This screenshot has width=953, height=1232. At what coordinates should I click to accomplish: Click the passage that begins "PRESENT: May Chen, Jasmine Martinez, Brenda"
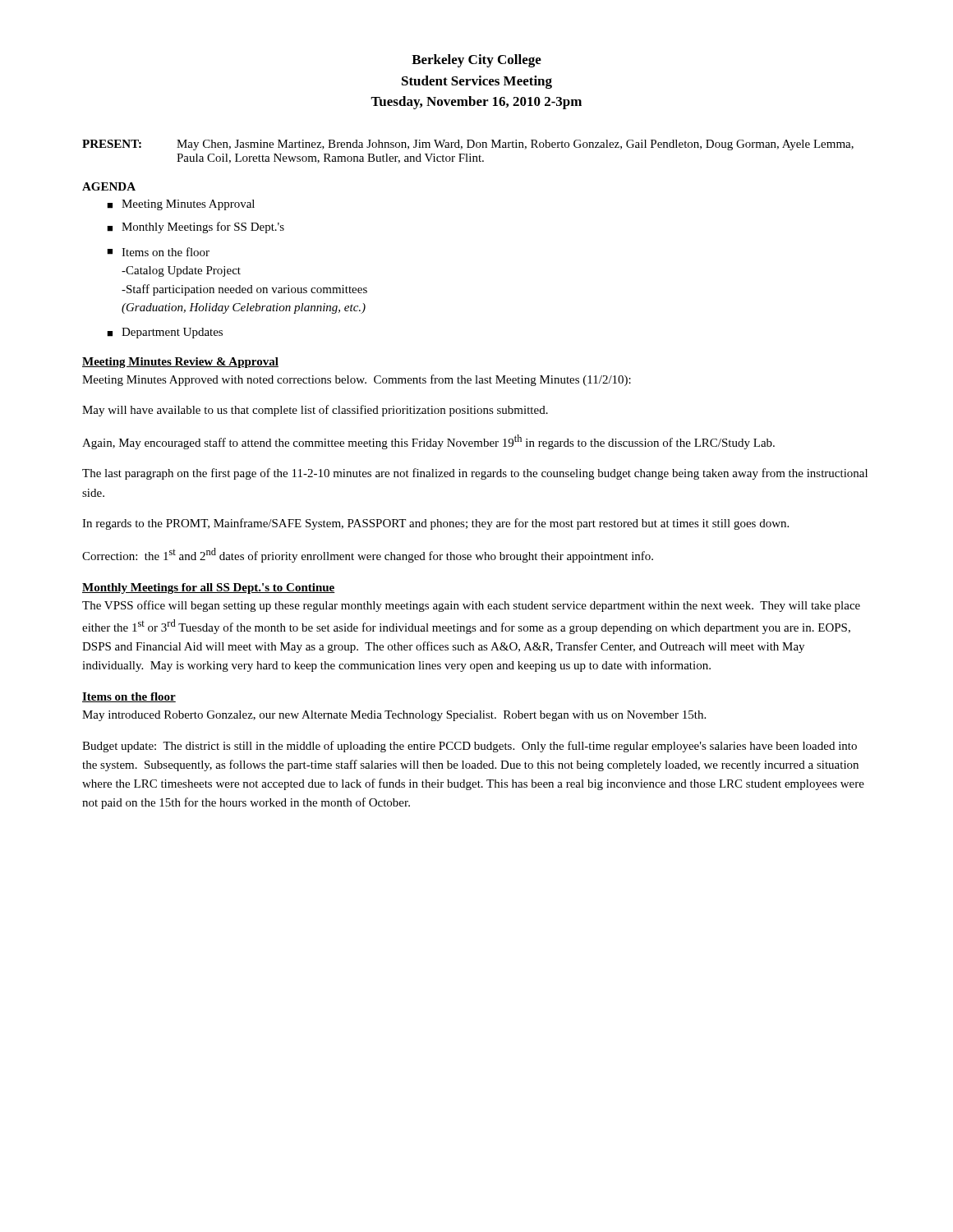pos(476,151)
